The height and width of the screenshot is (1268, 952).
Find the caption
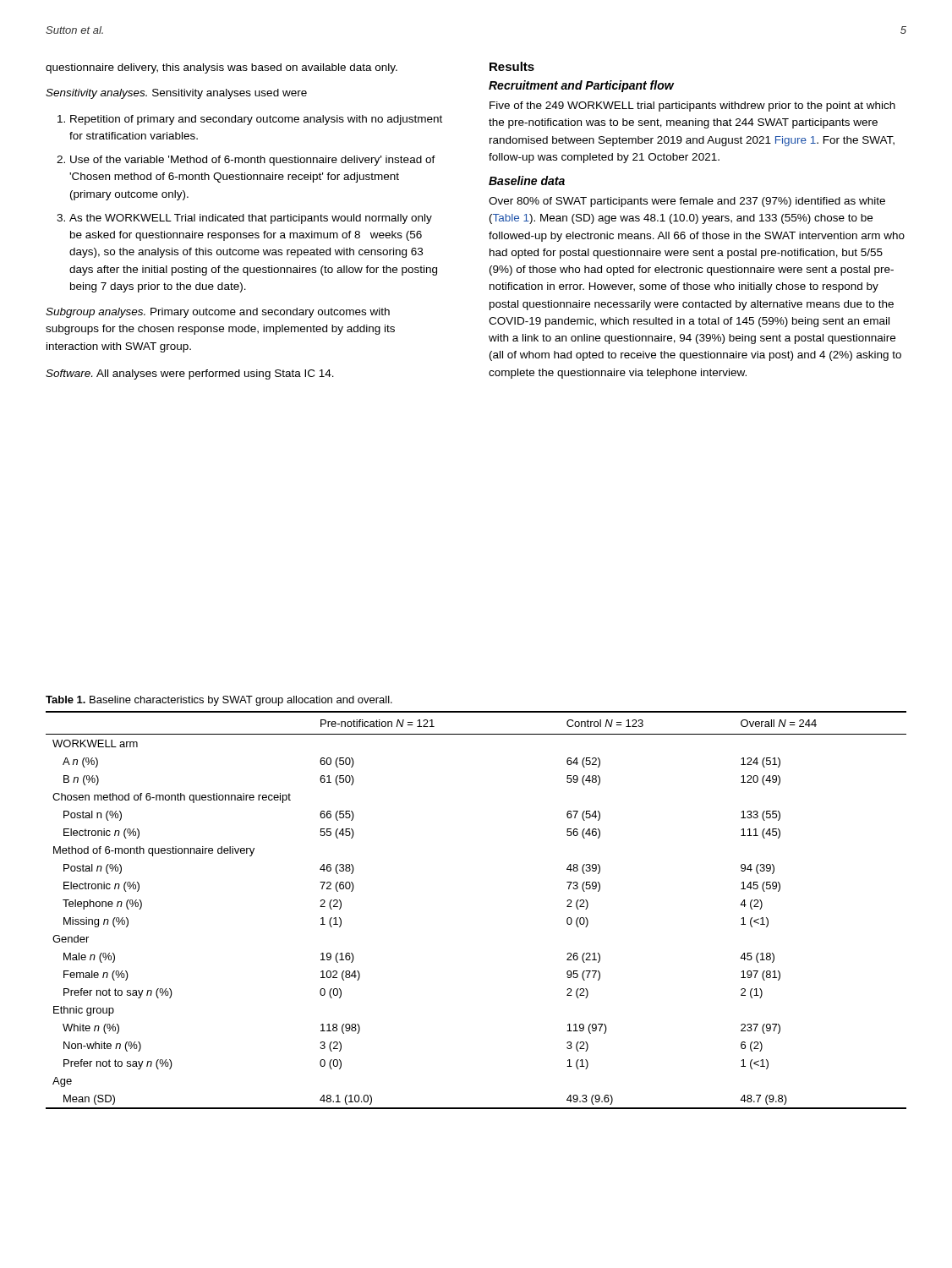pyautogui.click(x=219, y=700)
